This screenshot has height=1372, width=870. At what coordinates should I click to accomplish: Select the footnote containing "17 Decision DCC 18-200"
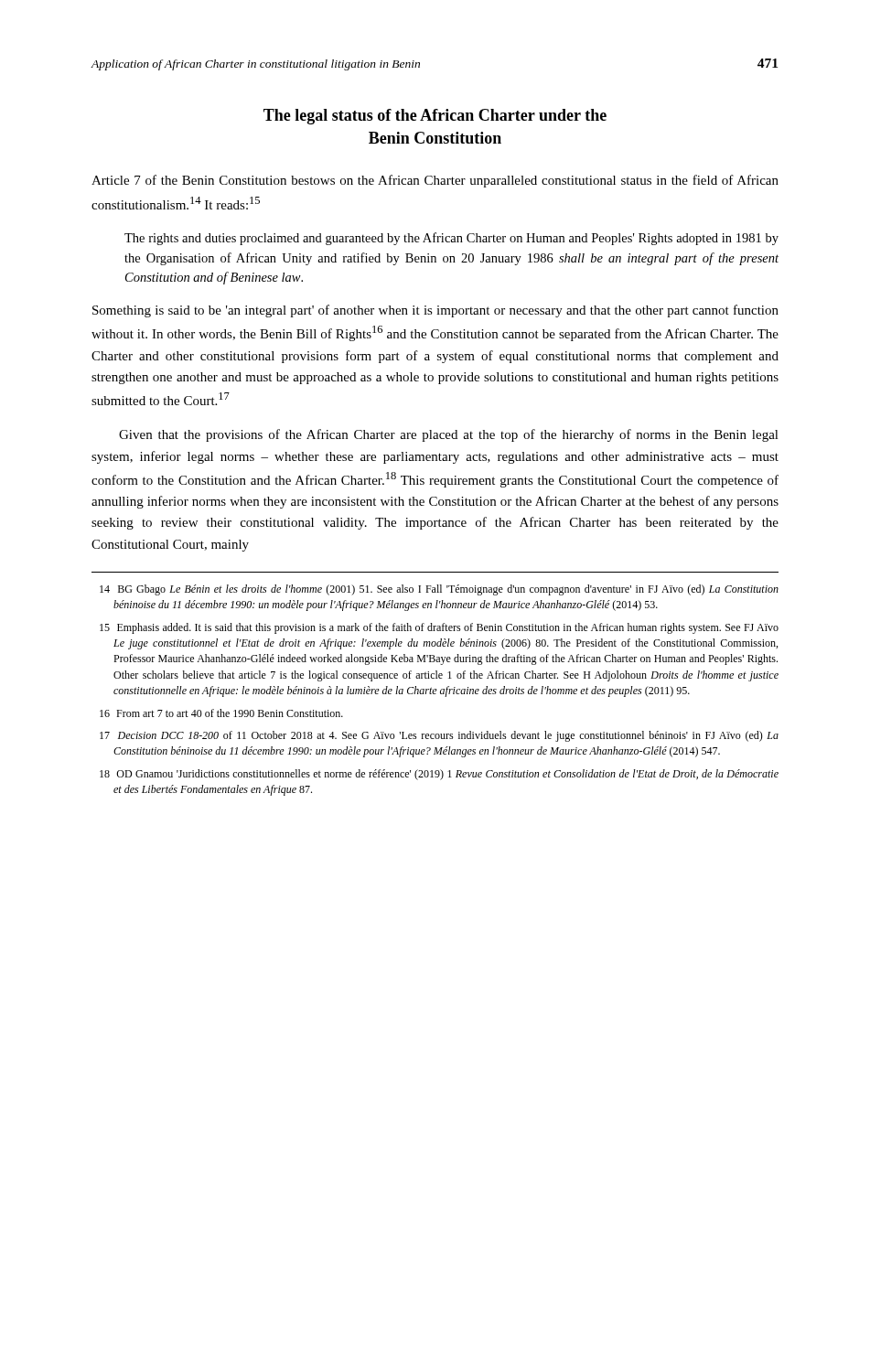click(435, 743)
